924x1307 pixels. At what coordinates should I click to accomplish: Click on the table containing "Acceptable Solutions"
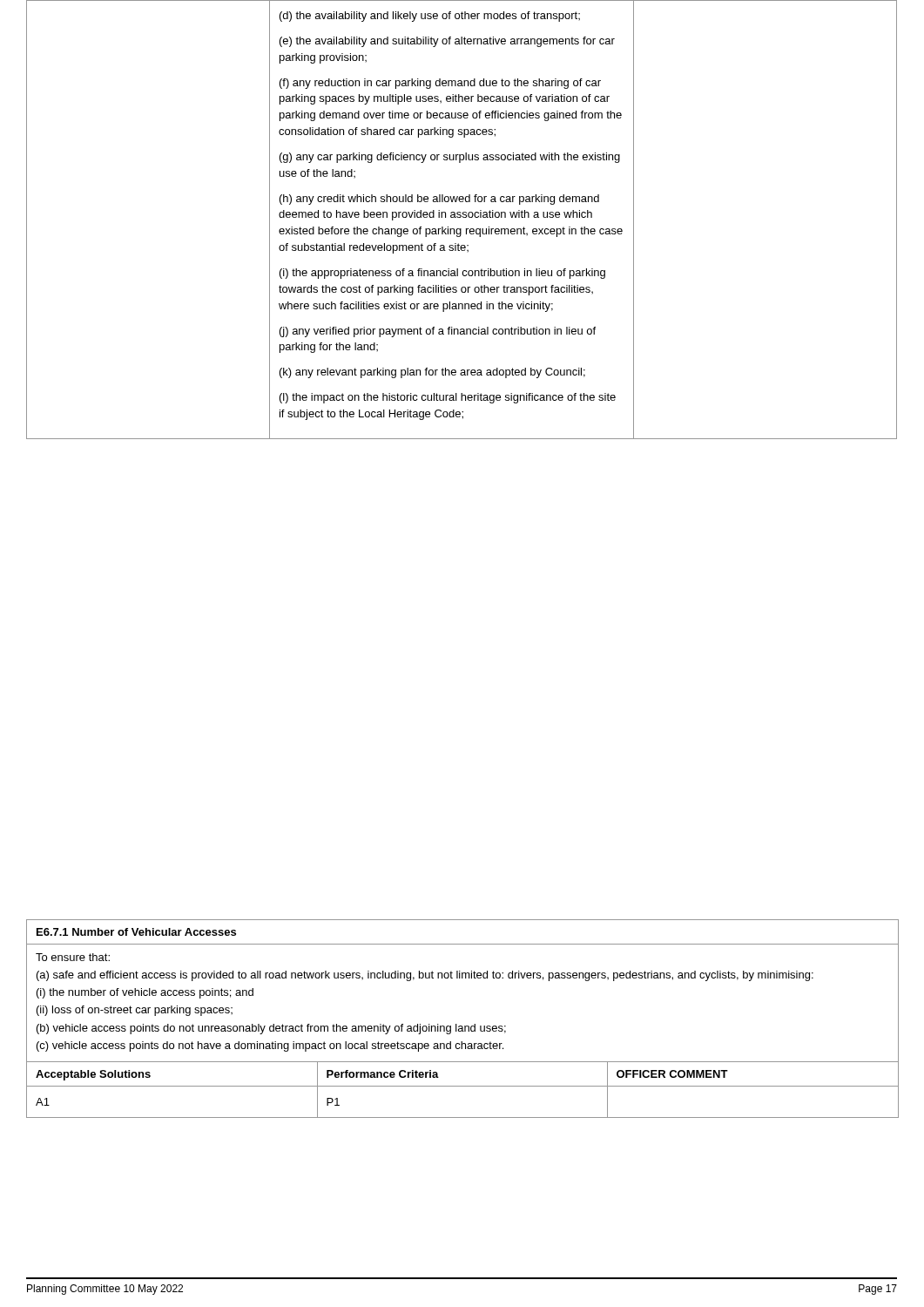(x=462, y=1090)
